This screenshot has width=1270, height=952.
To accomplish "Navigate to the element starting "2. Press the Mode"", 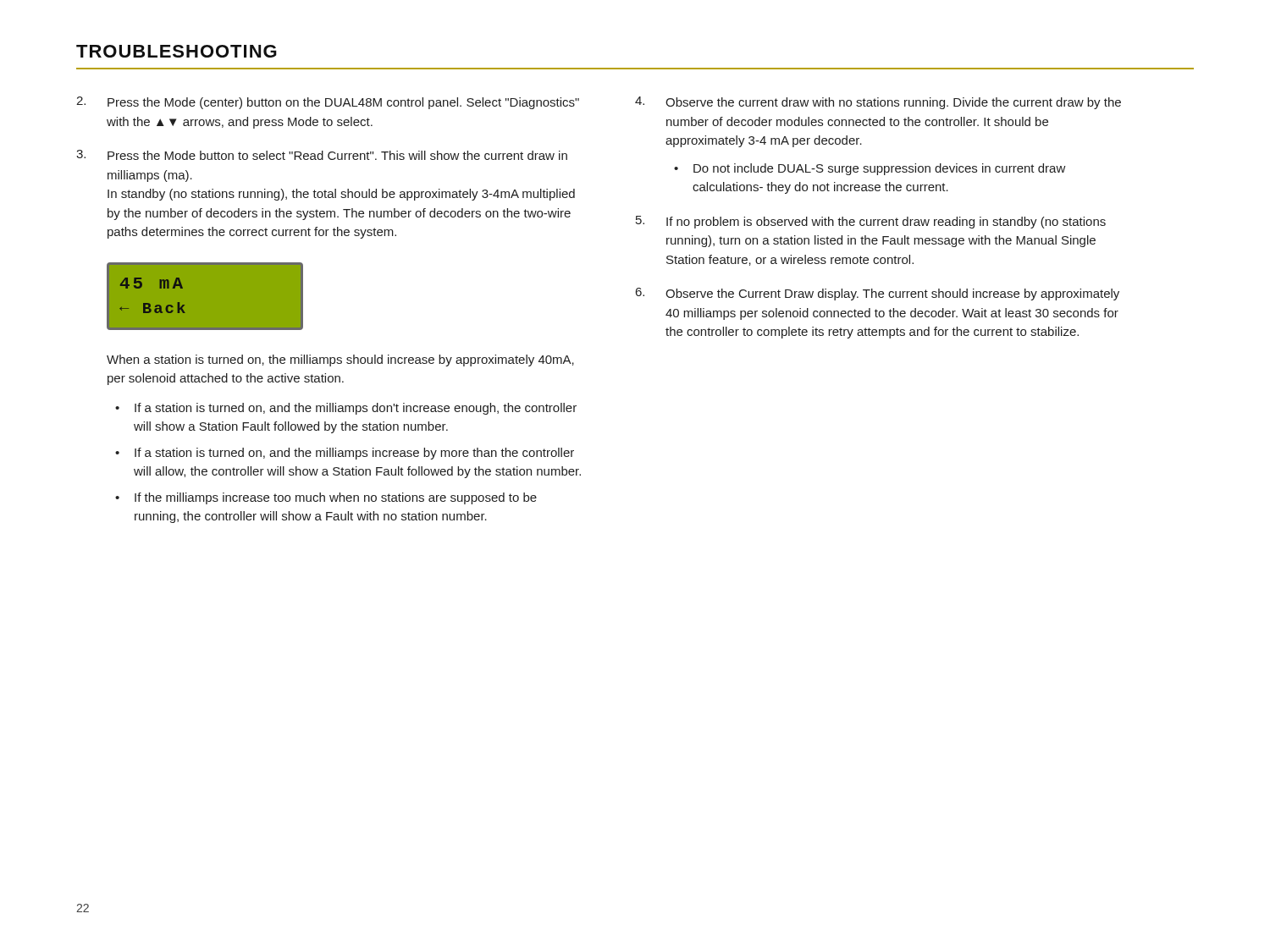I will [330, 112].
